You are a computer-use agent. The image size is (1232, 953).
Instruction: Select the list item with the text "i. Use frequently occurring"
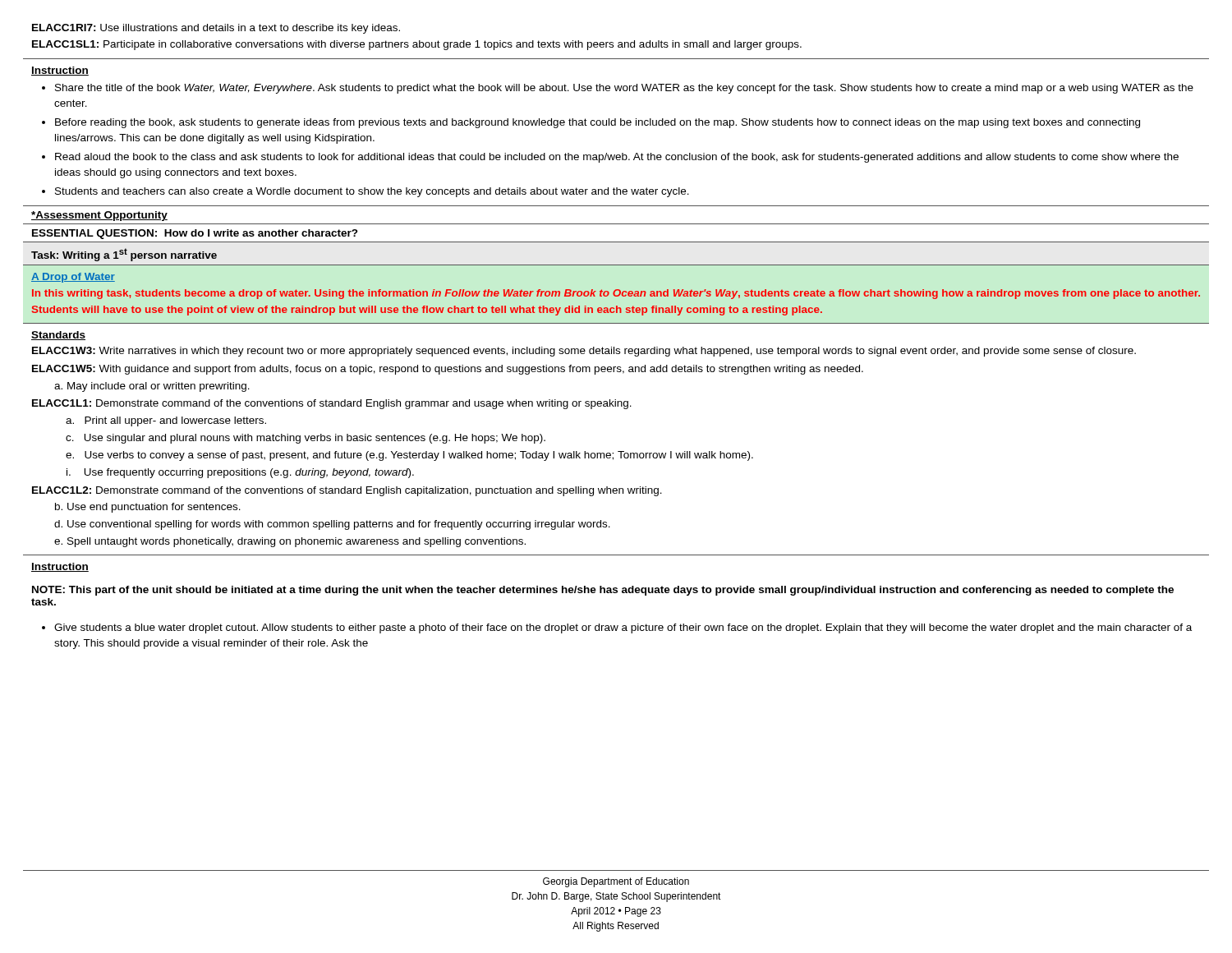[x=240, y=472]
